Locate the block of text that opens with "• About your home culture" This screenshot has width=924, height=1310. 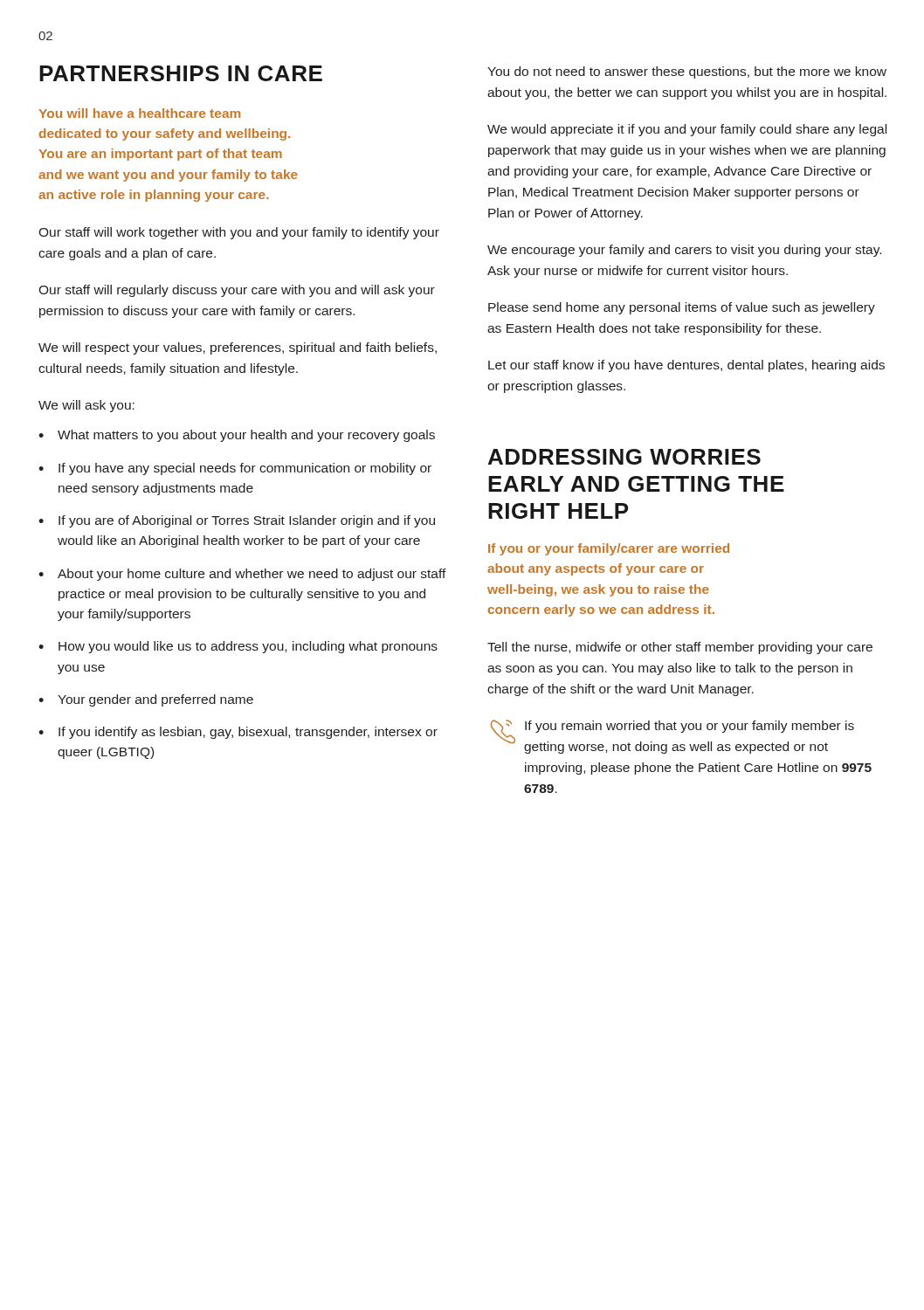click(x=242, y=592)
